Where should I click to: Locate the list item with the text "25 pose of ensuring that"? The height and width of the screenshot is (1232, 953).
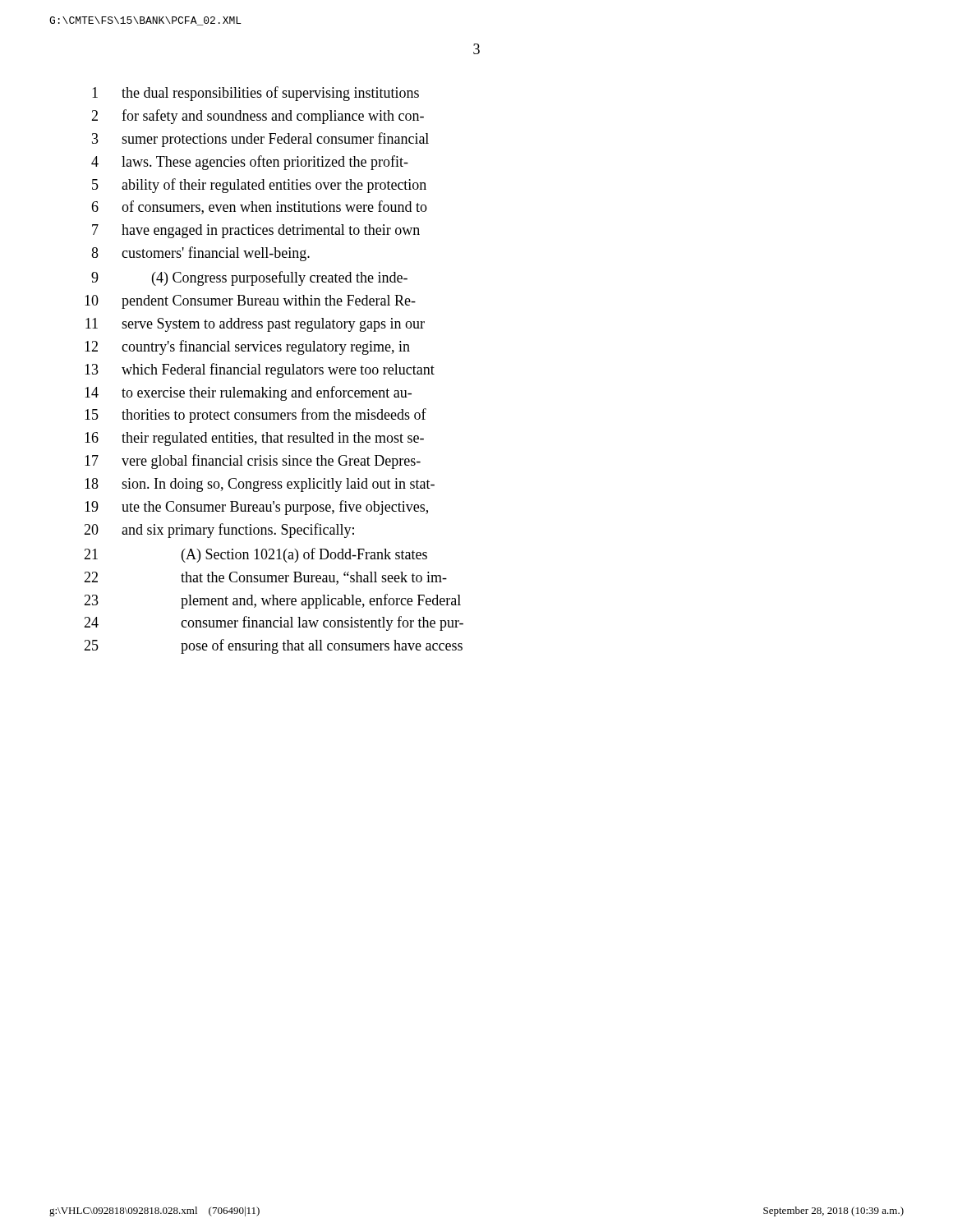273,646
